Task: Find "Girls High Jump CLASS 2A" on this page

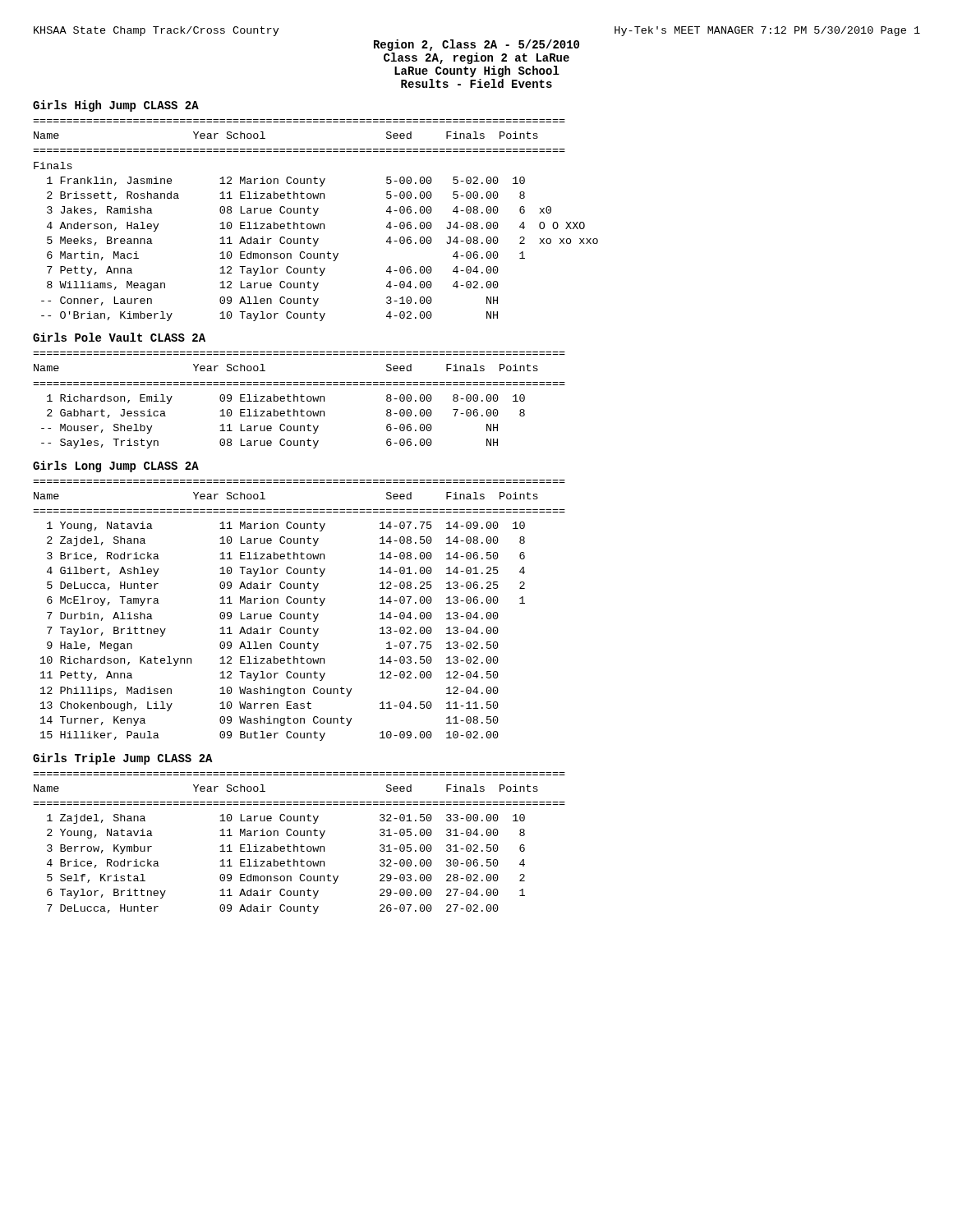Action: (116, 106)
